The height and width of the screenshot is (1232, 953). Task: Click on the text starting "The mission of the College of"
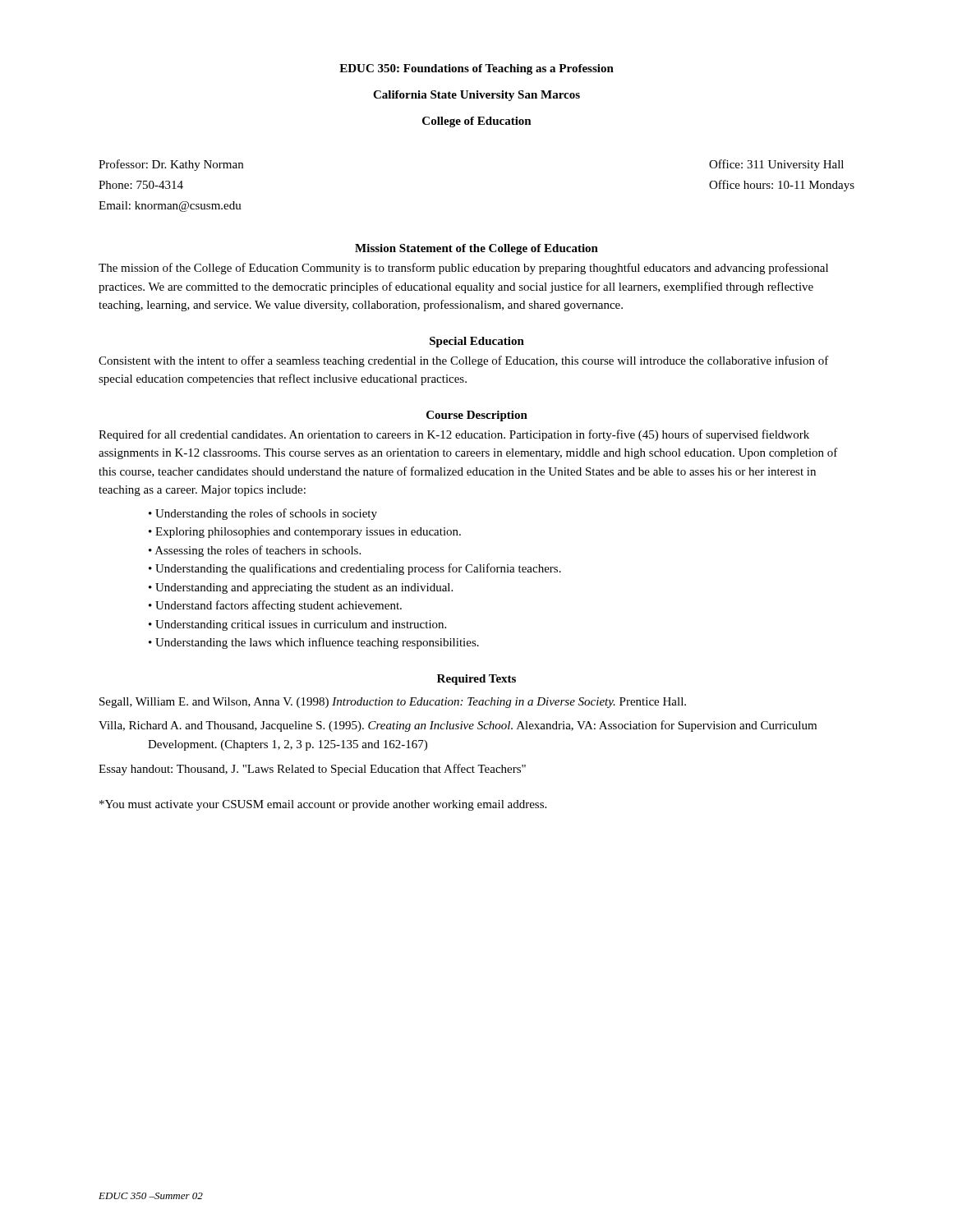[x=464, y=286]
